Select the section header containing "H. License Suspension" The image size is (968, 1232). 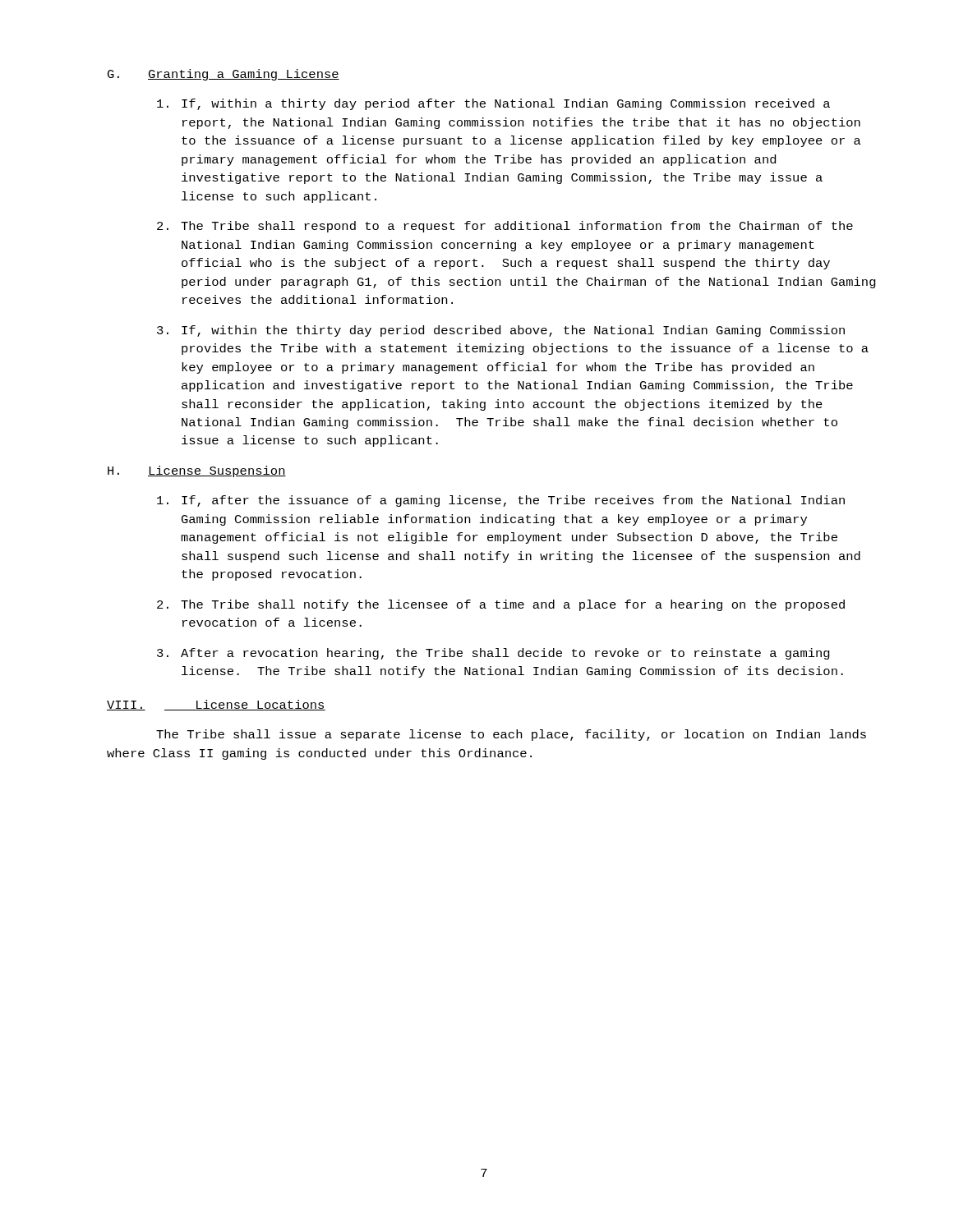(x=196, y=472)
